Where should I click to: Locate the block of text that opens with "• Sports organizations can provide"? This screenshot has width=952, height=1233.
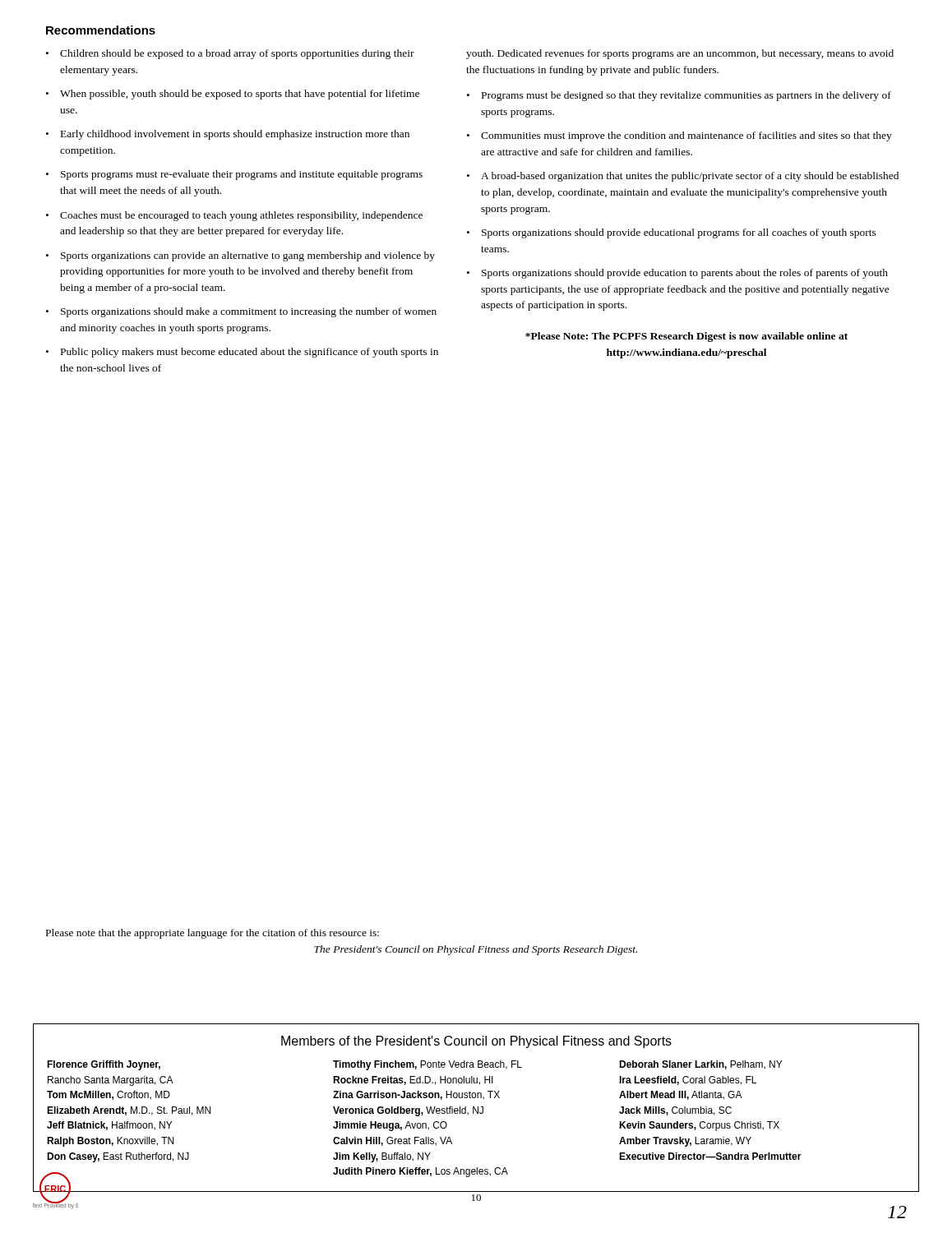pyautogui.click(x=243, y=271)
